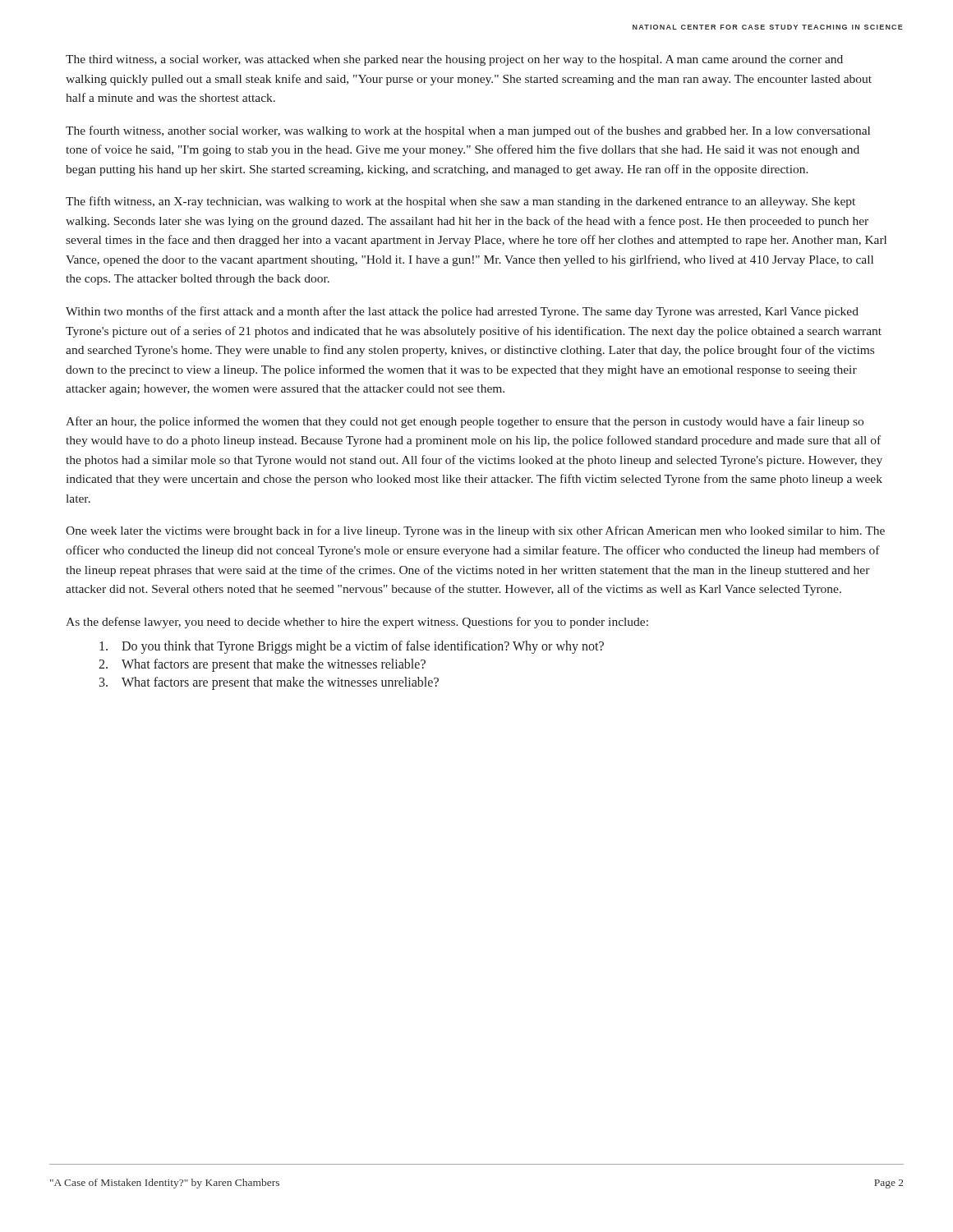953x1232 pixels.
Task: Find the text starting "2. What factors are present that"
Action: 262,665
